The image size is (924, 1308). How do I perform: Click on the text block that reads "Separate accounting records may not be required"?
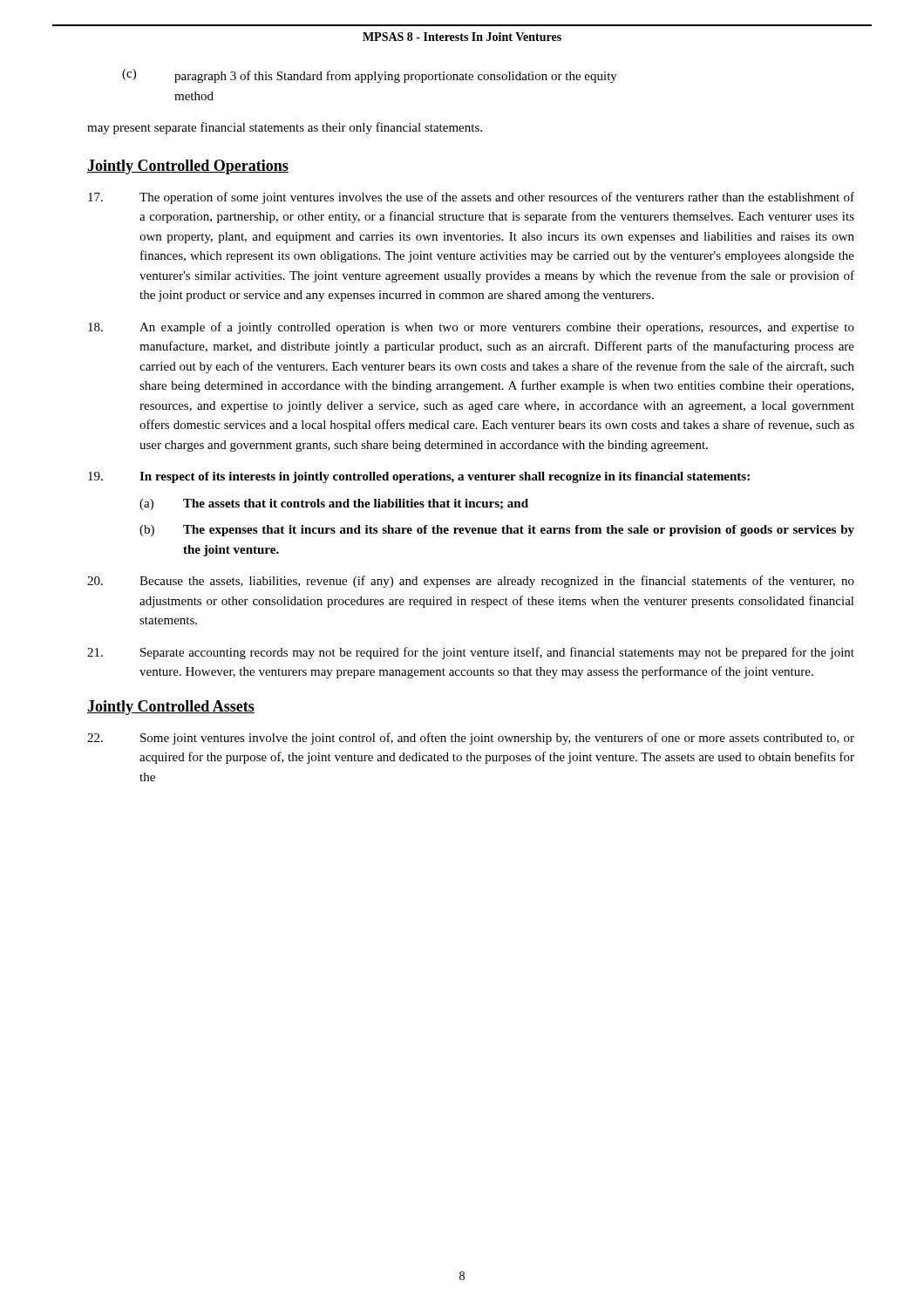point(471,662)
